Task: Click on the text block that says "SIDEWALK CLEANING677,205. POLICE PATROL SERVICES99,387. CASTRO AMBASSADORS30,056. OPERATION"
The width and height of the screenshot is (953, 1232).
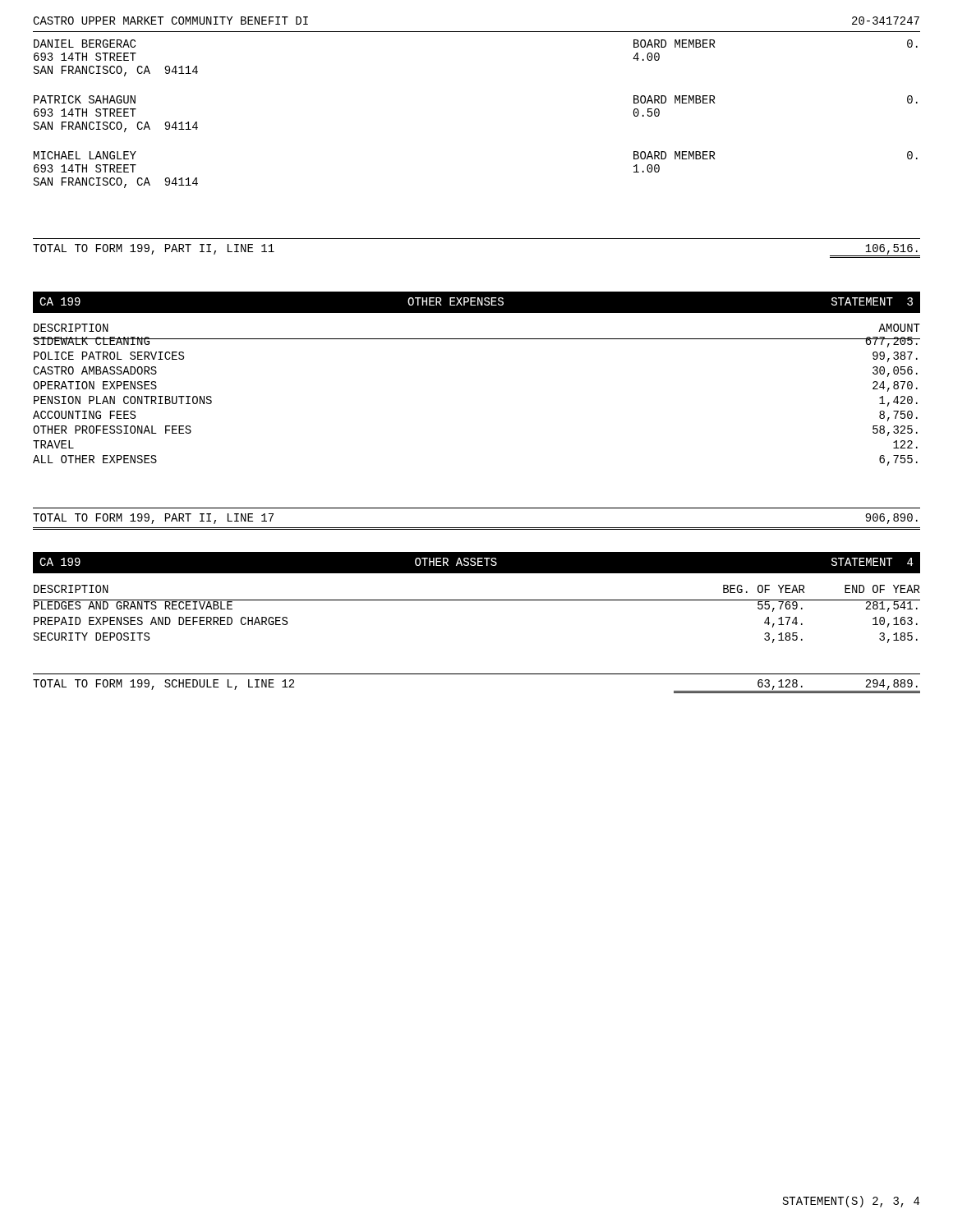Action: [476, 342]
